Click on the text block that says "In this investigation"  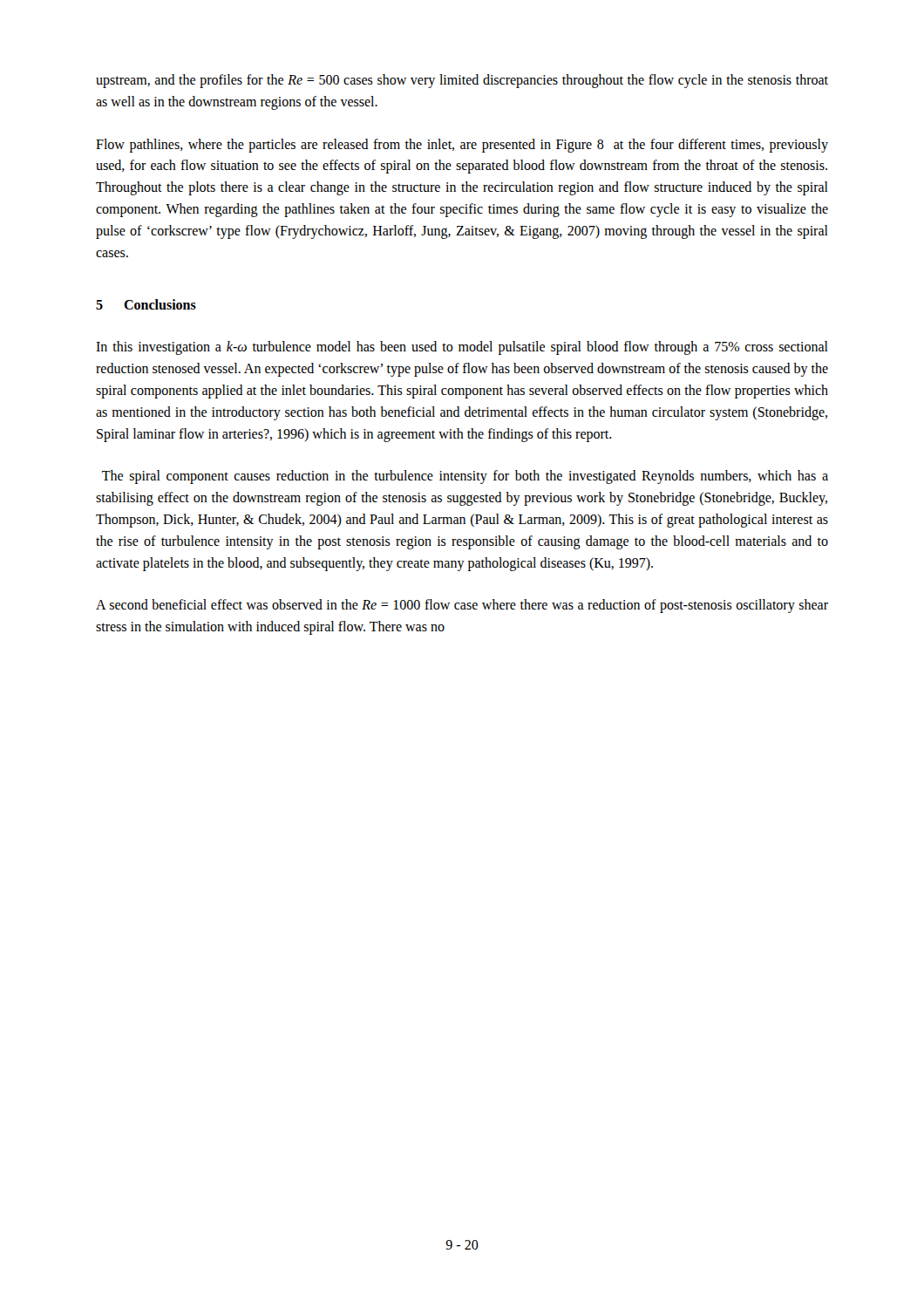tap(462, 390)
